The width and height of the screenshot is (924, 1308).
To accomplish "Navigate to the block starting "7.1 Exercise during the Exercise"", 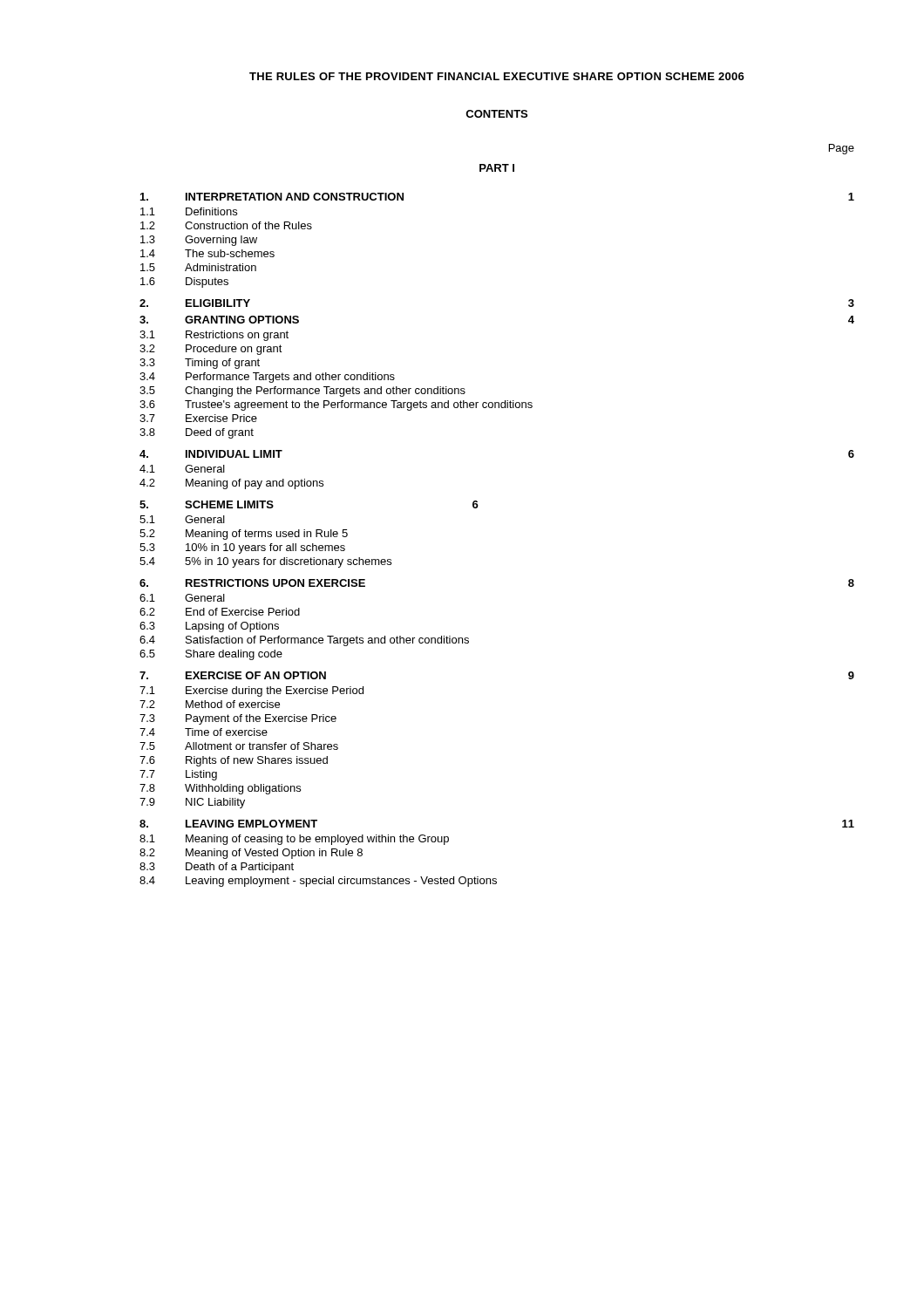I will [251, 691].
